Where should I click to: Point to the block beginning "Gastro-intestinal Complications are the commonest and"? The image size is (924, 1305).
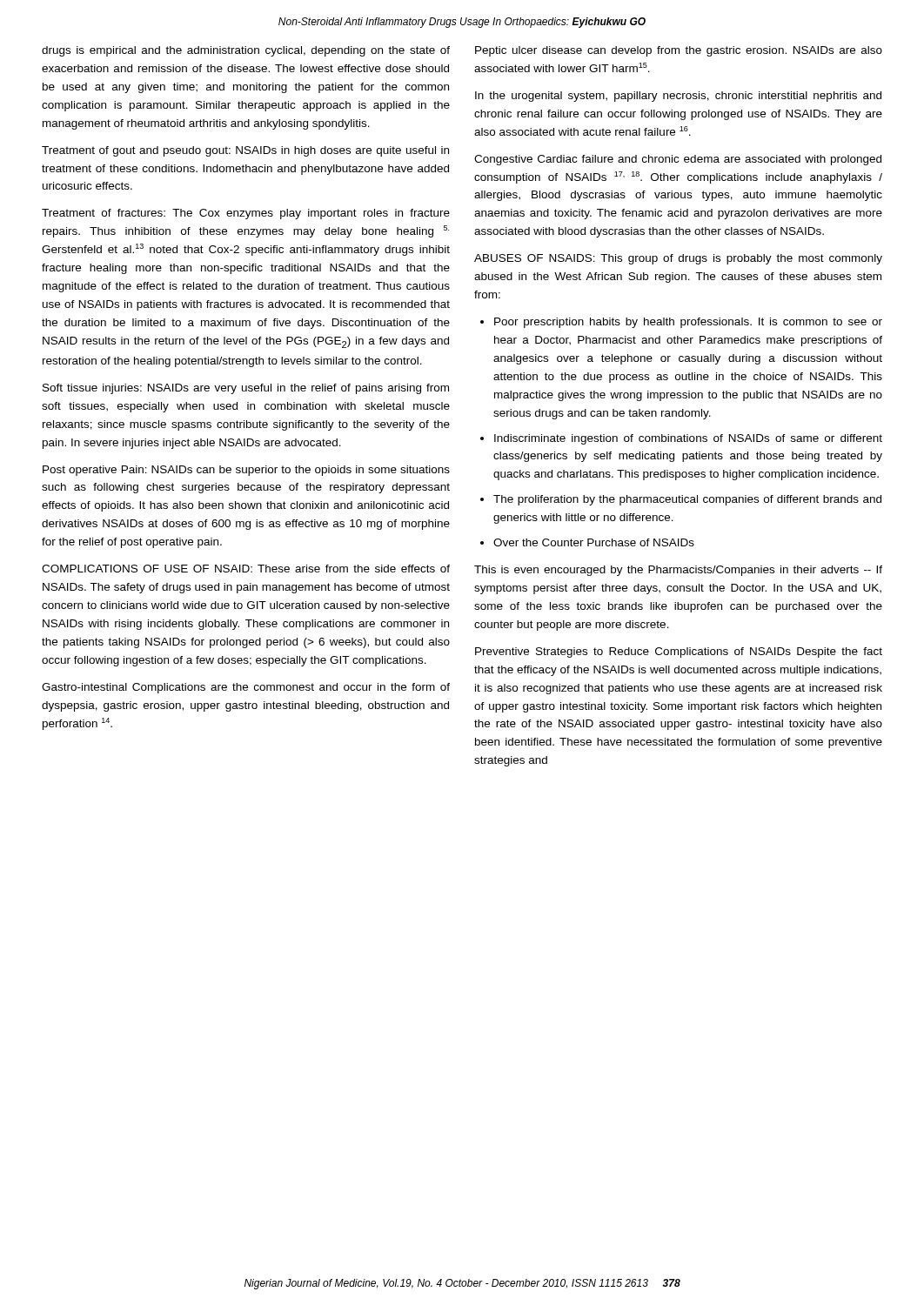pyautogui.click(x=246, y=706)
